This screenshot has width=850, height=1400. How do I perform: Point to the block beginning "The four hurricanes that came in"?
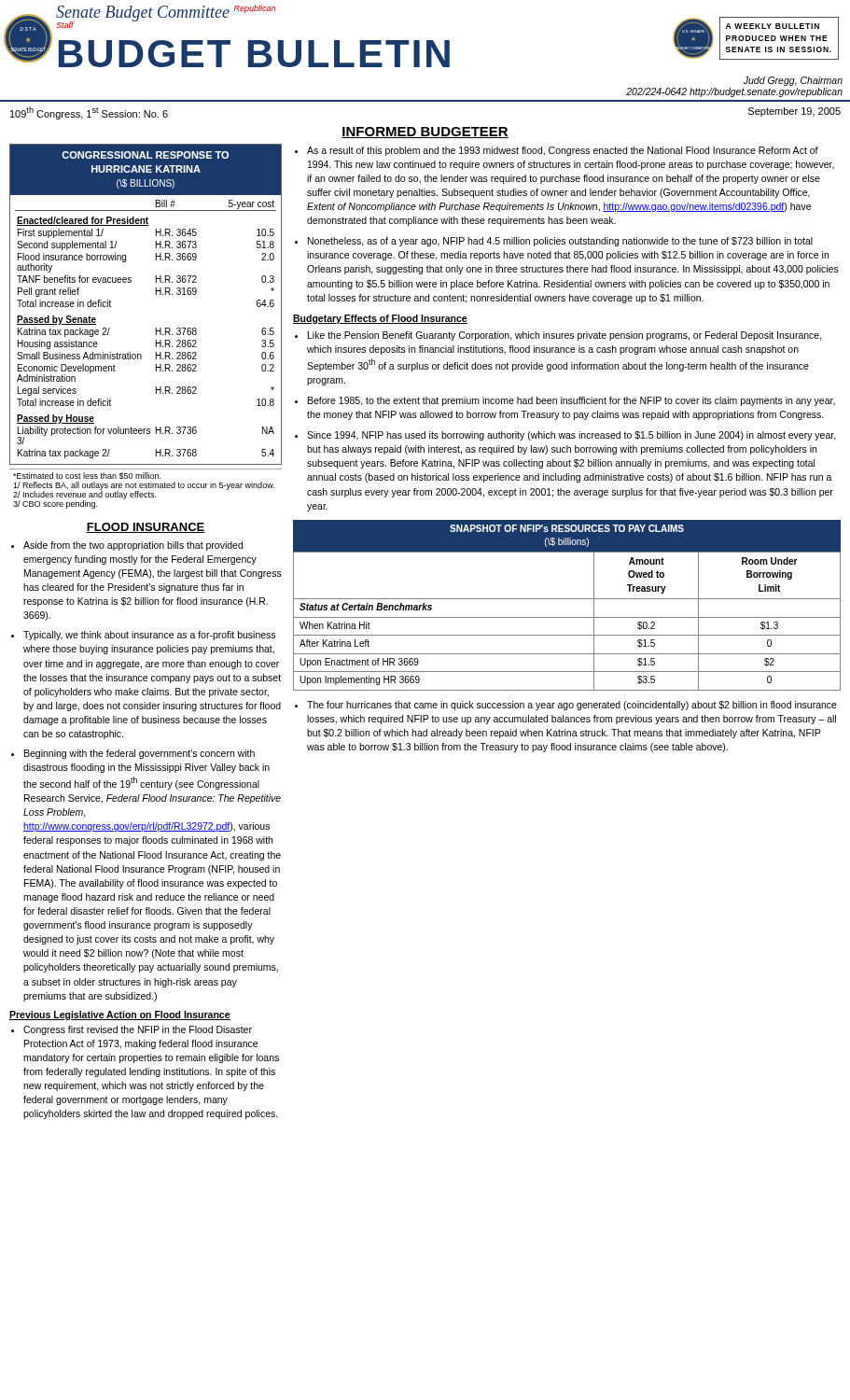tap(572, 726)
